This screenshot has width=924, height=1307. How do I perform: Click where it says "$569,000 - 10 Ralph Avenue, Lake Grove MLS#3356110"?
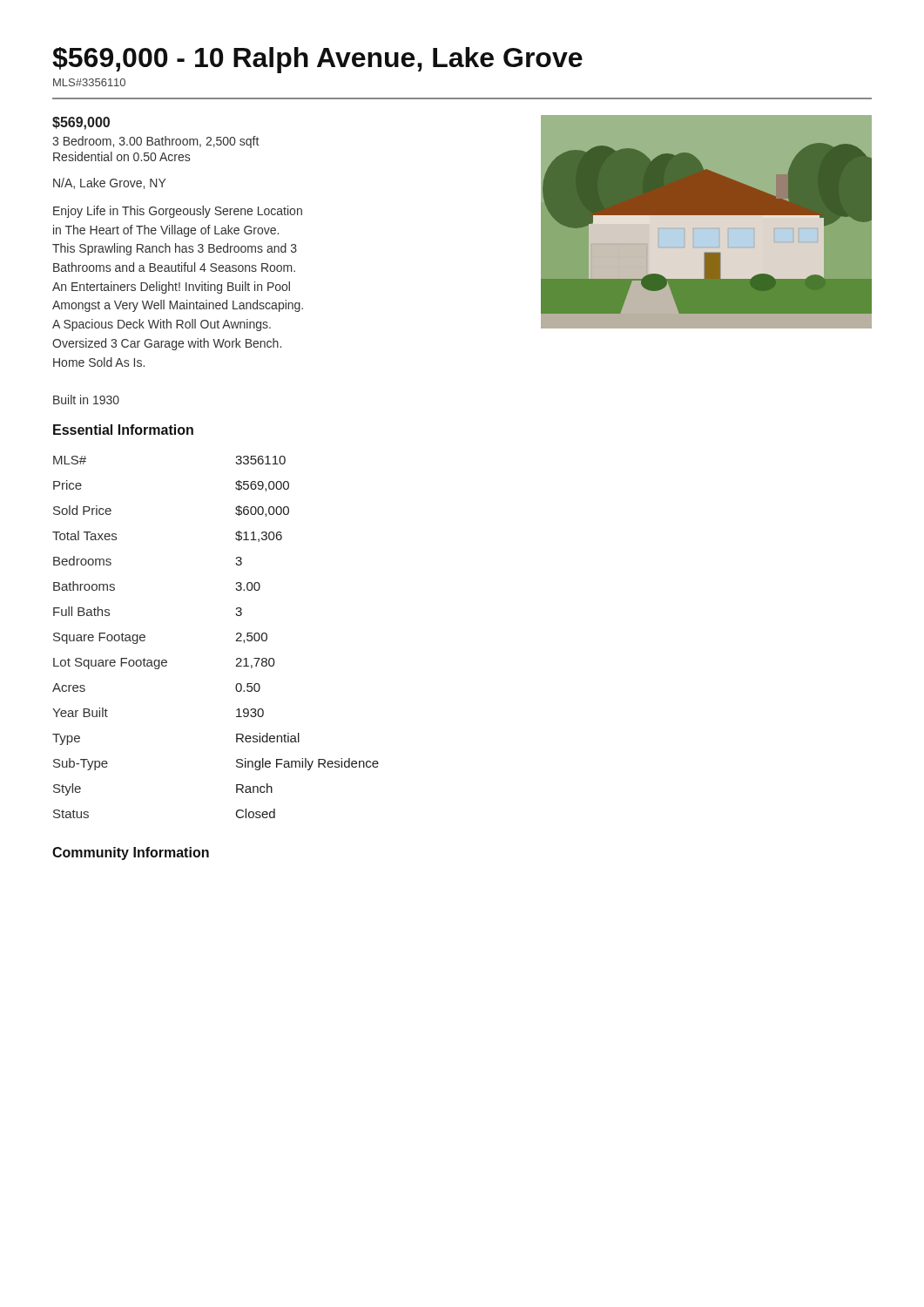[462, 65]
